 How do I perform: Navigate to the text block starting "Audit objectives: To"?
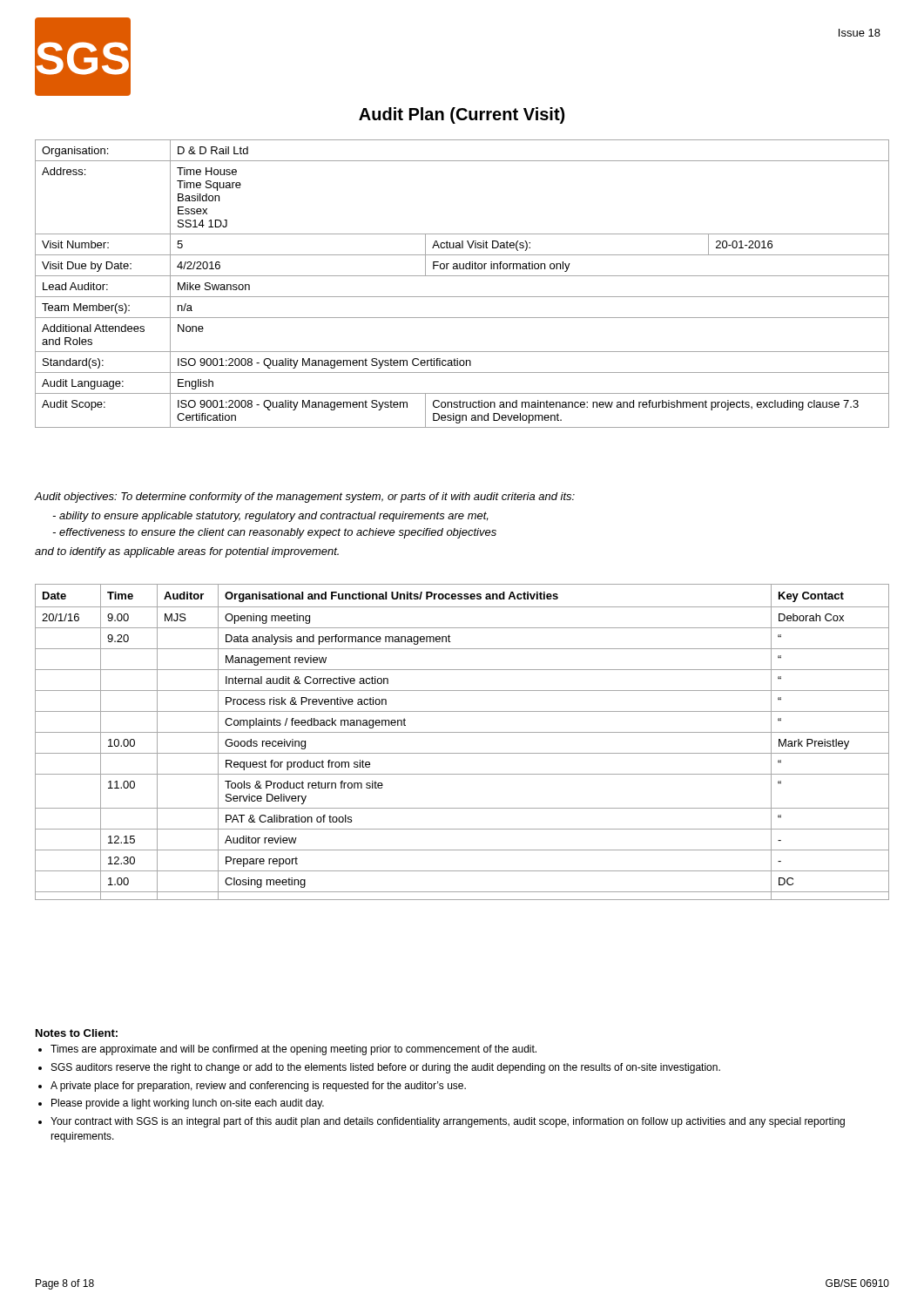[462, 524]
